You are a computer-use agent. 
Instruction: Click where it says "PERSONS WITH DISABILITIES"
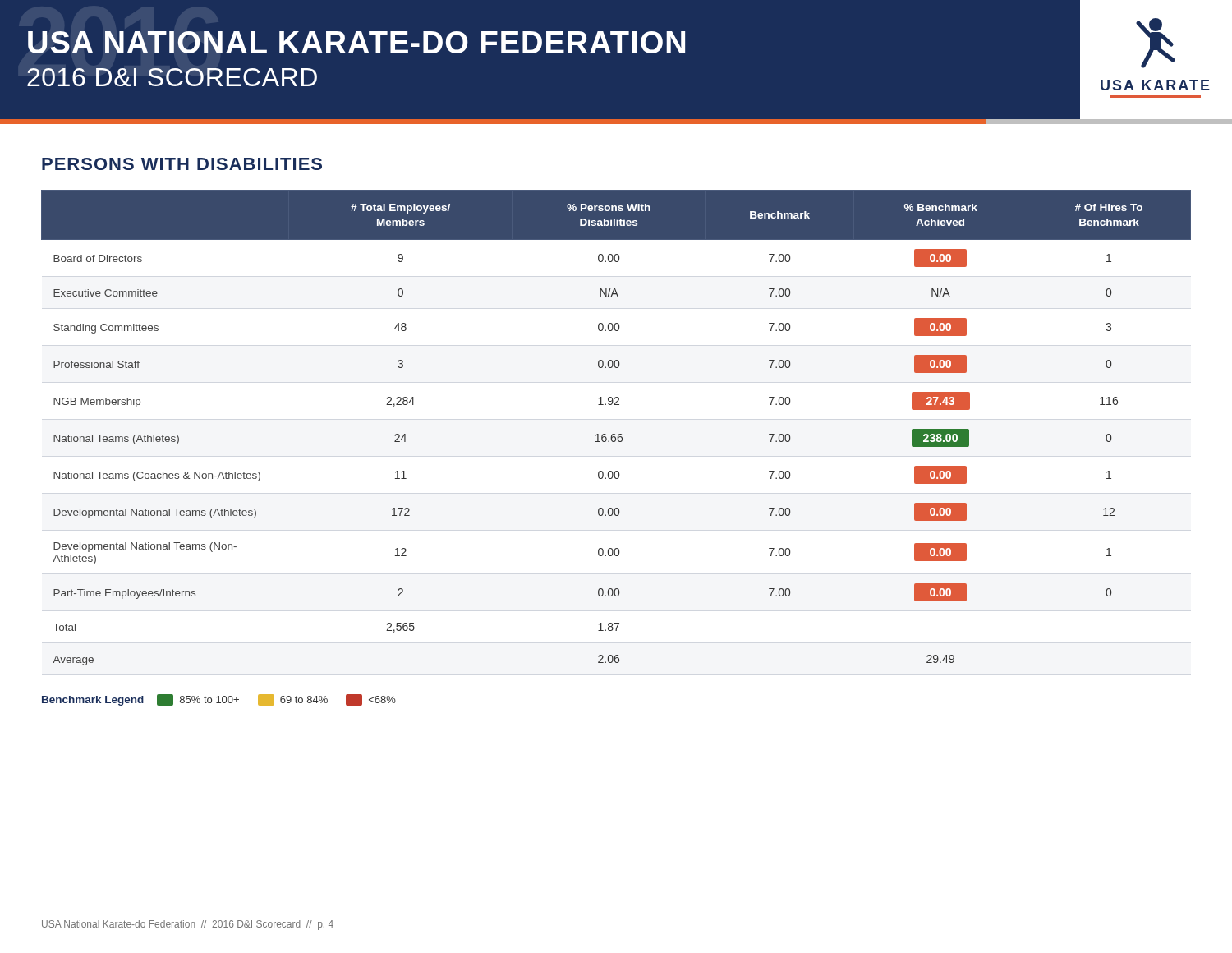click(182, 164)
